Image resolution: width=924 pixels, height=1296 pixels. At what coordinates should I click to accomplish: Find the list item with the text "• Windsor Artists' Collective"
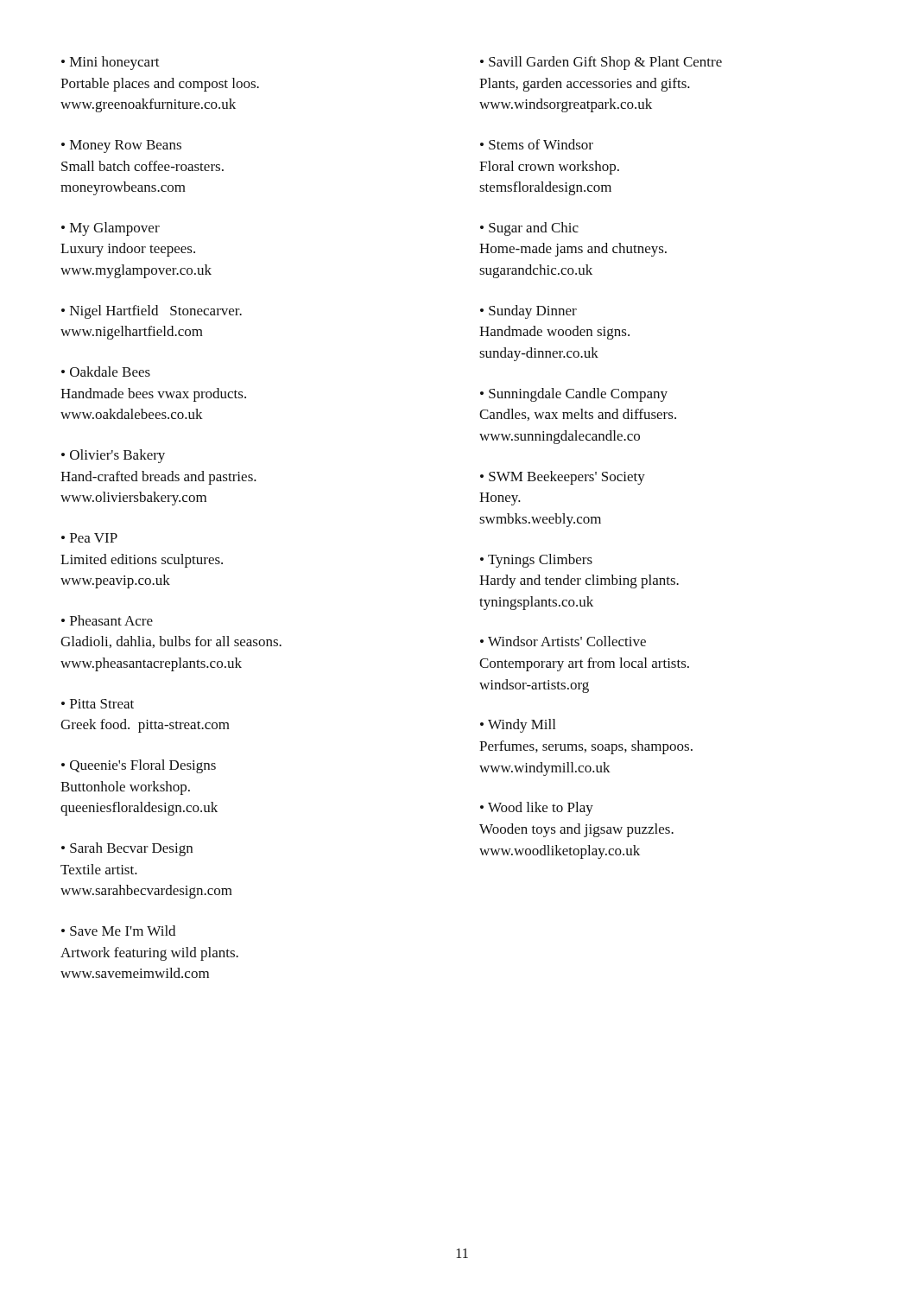(x=671, y=665)
